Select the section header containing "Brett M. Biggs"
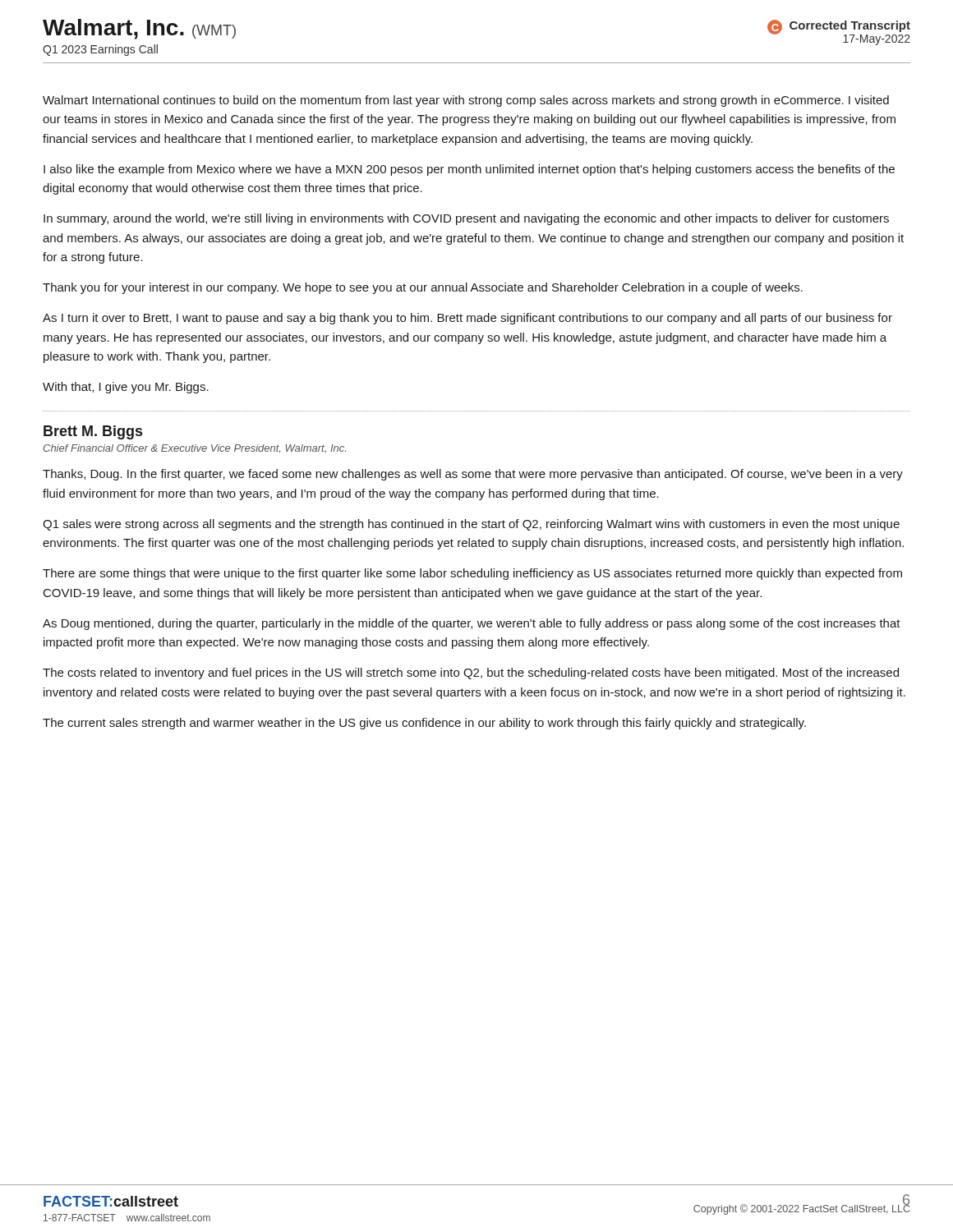Screen dimensions: 1232x953 point(93,431)
